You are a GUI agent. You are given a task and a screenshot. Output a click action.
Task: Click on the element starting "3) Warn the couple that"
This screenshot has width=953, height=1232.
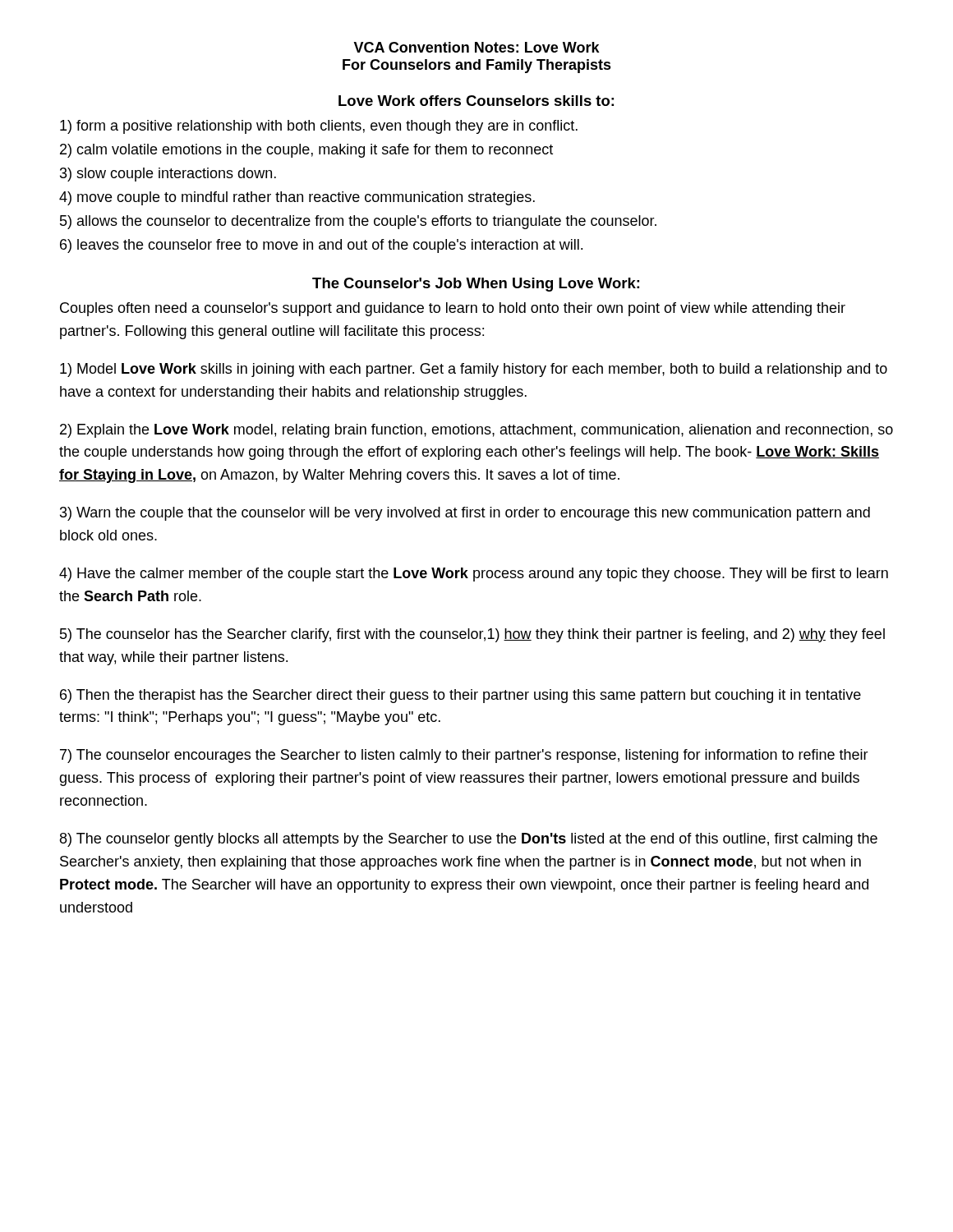(465, 524)
